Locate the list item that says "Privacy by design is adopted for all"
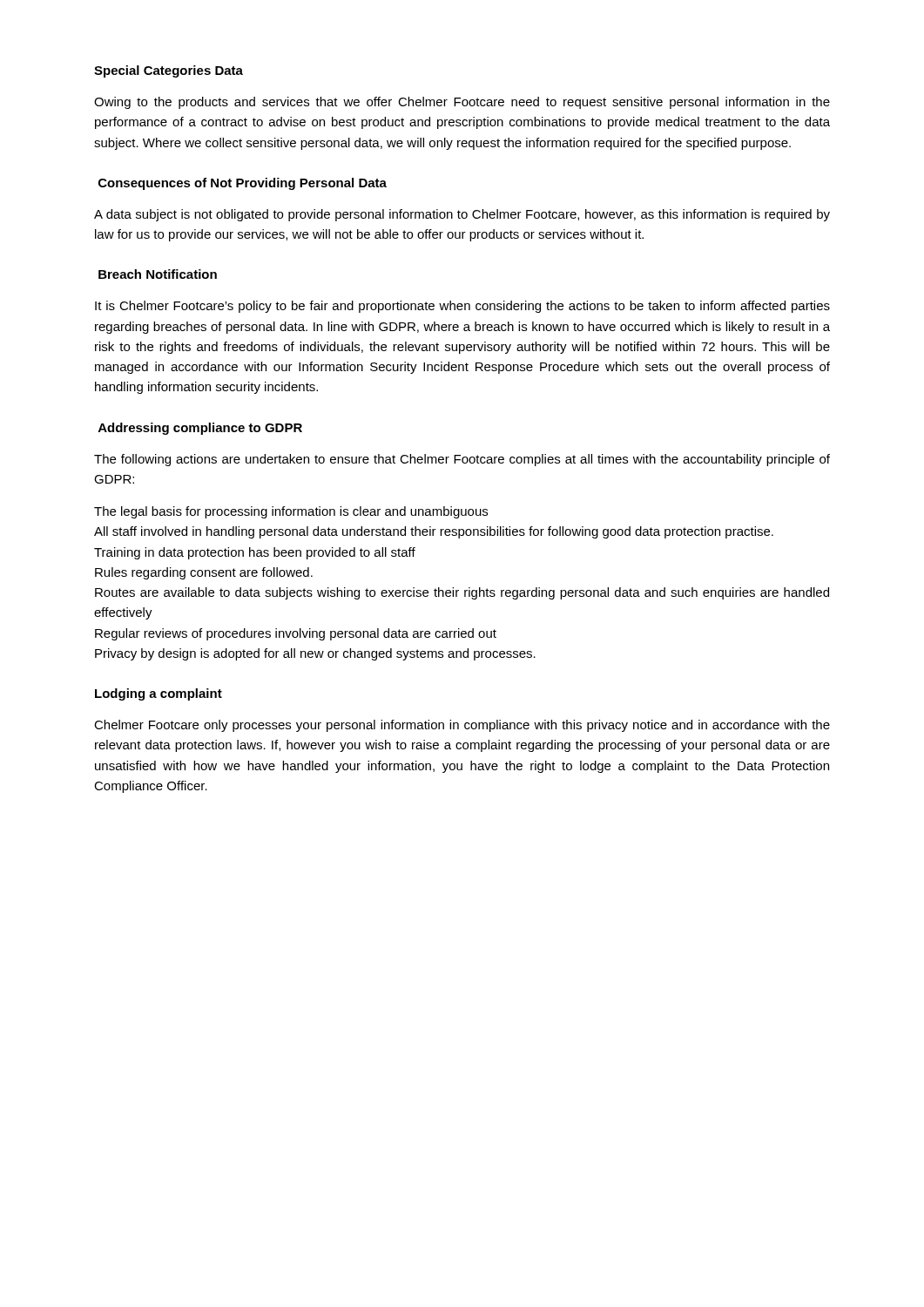This screenshot has width=924, height=1307. click(x=315, y=653)
